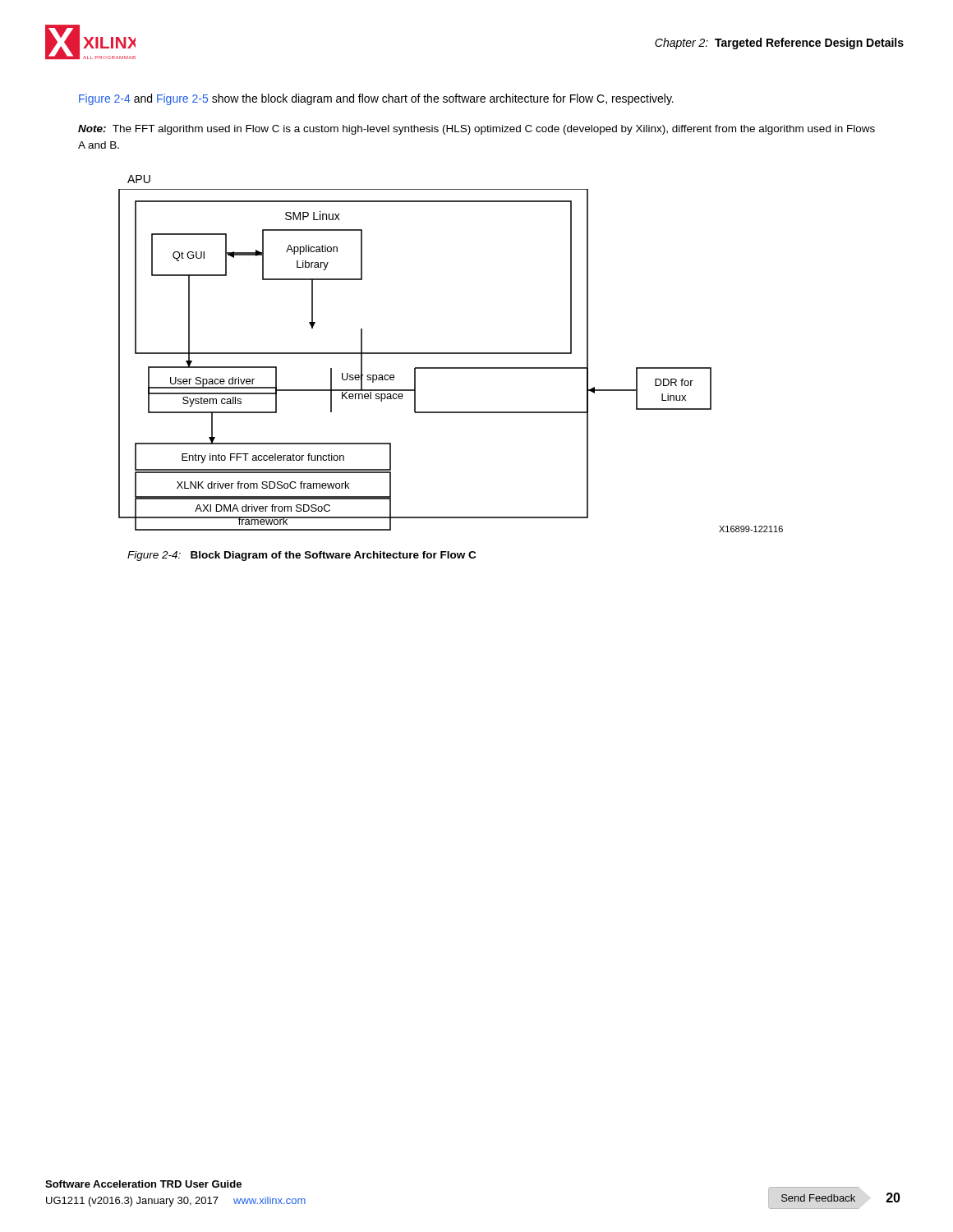The height and width of the screenshot is (1232, 953).
Task: Select the text block starting "Figure 2-4 and"
Action: [376, 99]
